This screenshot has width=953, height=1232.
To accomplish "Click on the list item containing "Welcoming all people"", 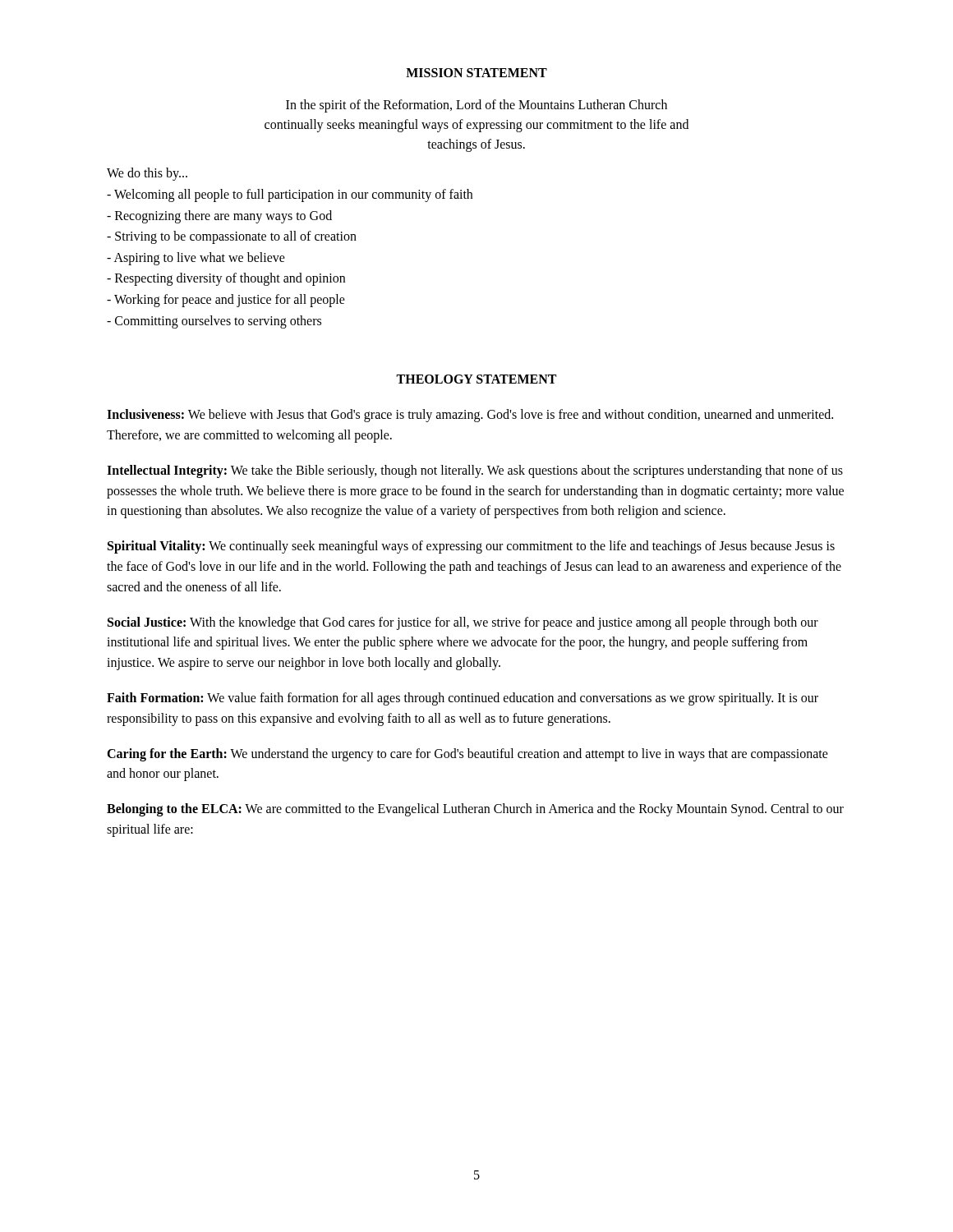I will (x=290, y=194).
